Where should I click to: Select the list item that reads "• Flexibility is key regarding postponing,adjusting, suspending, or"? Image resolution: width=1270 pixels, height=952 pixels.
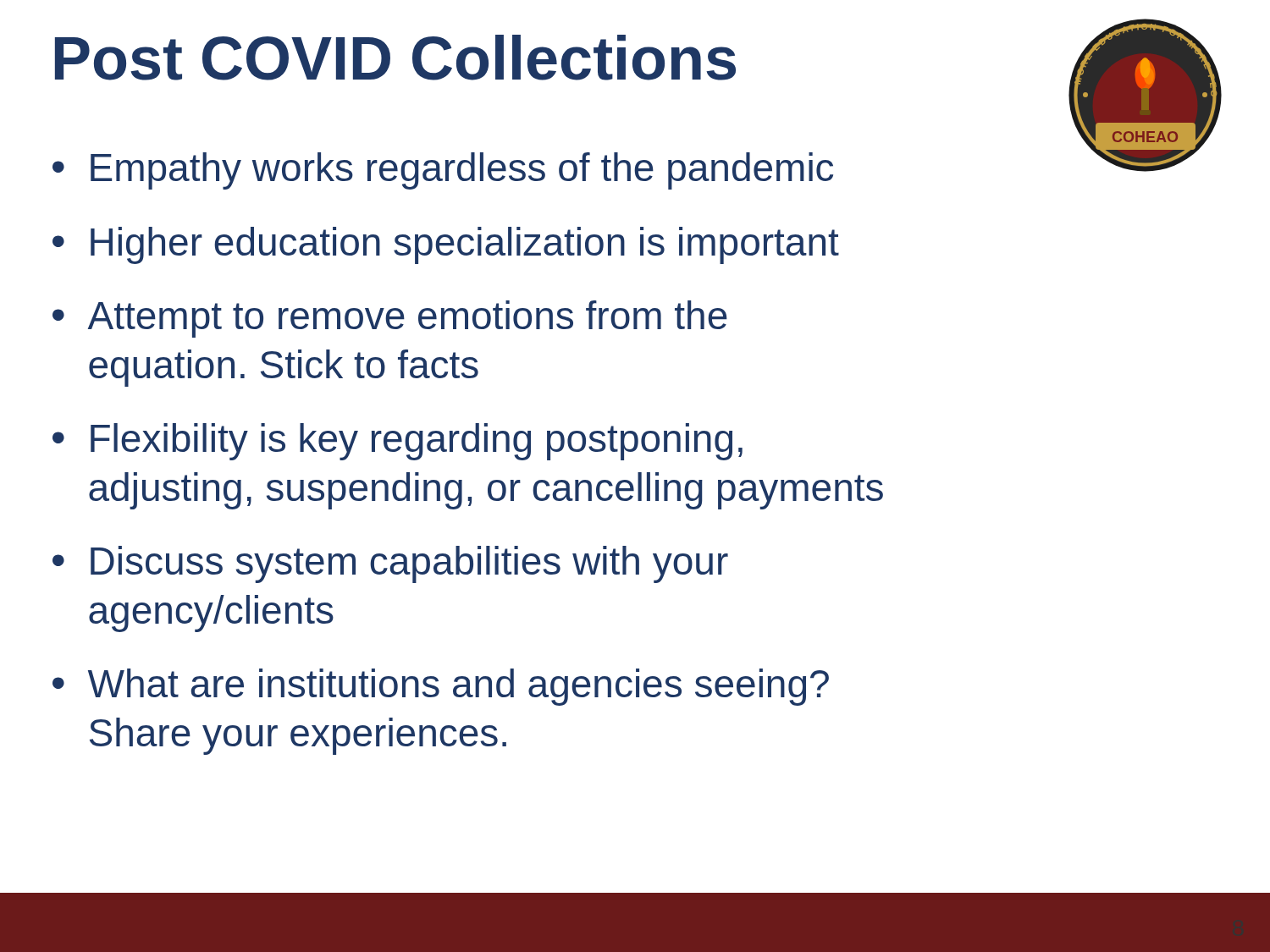(x=468, y=463)
